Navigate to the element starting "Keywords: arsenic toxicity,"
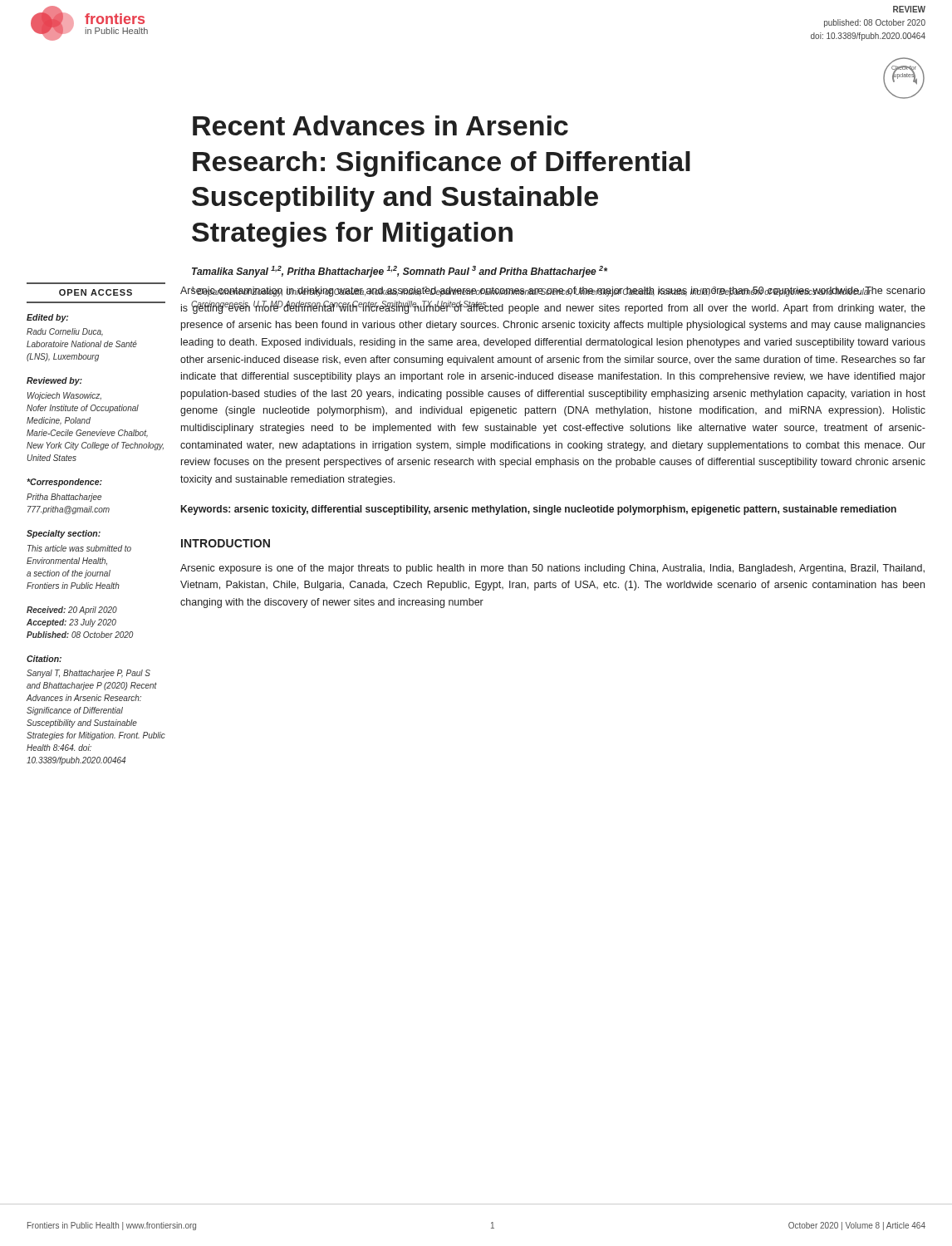952x1246 pixels. pos(538,509)
